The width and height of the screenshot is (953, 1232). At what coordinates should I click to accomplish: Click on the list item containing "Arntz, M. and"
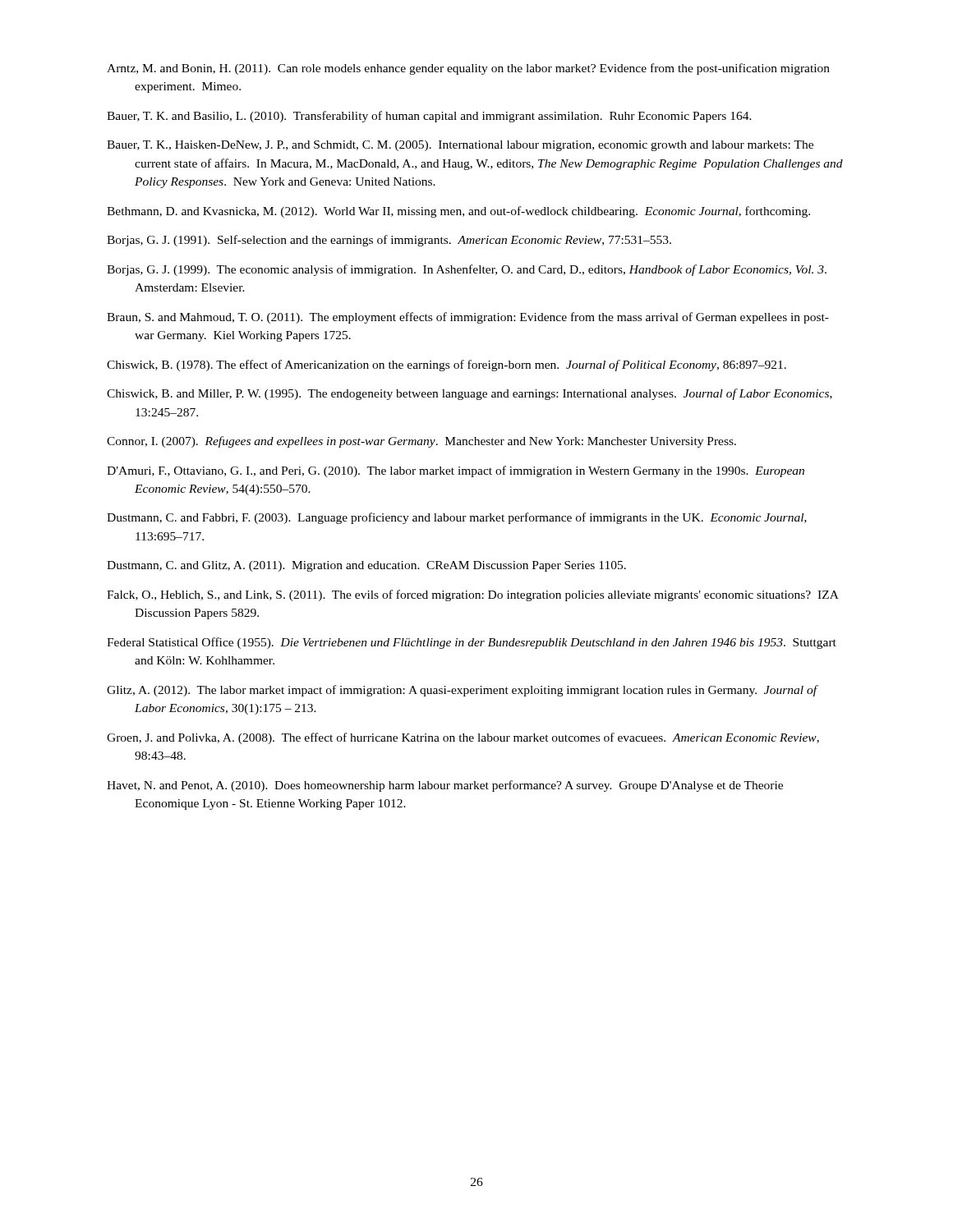[468, 77]
